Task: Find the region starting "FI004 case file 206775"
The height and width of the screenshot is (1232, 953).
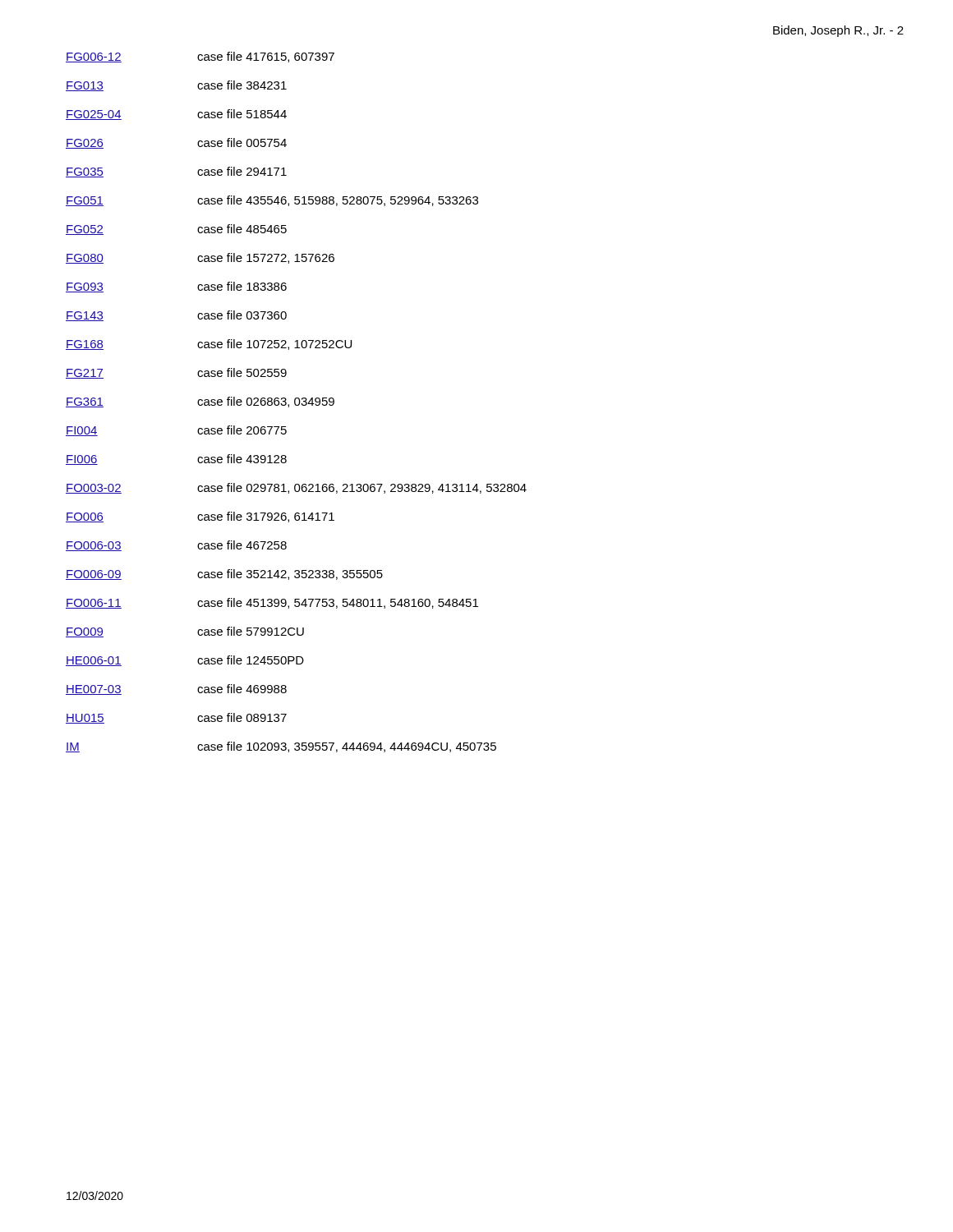Action: pyautogui.click(x=82, y=431)
